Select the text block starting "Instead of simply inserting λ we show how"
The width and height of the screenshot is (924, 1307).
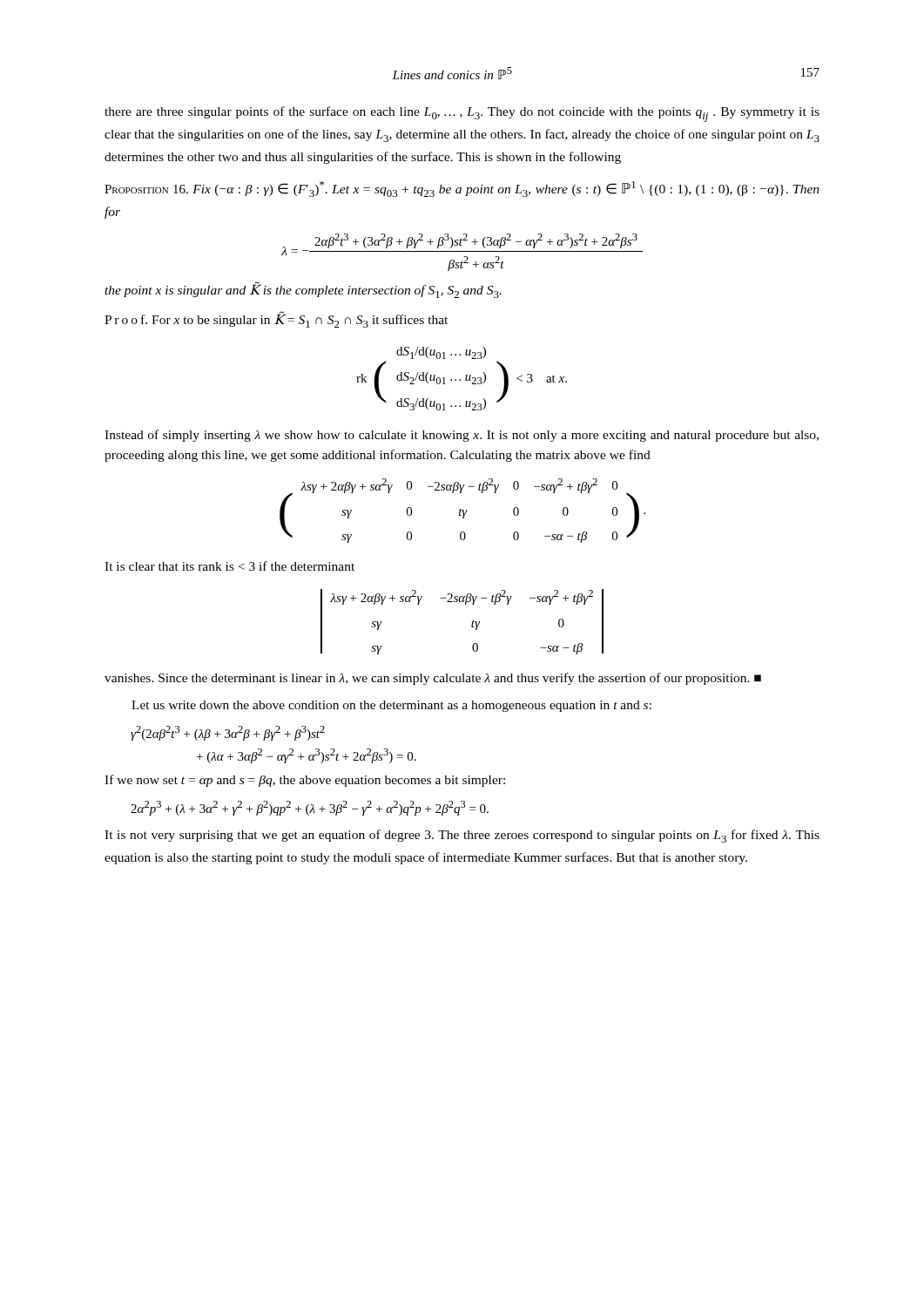(462, 444)
